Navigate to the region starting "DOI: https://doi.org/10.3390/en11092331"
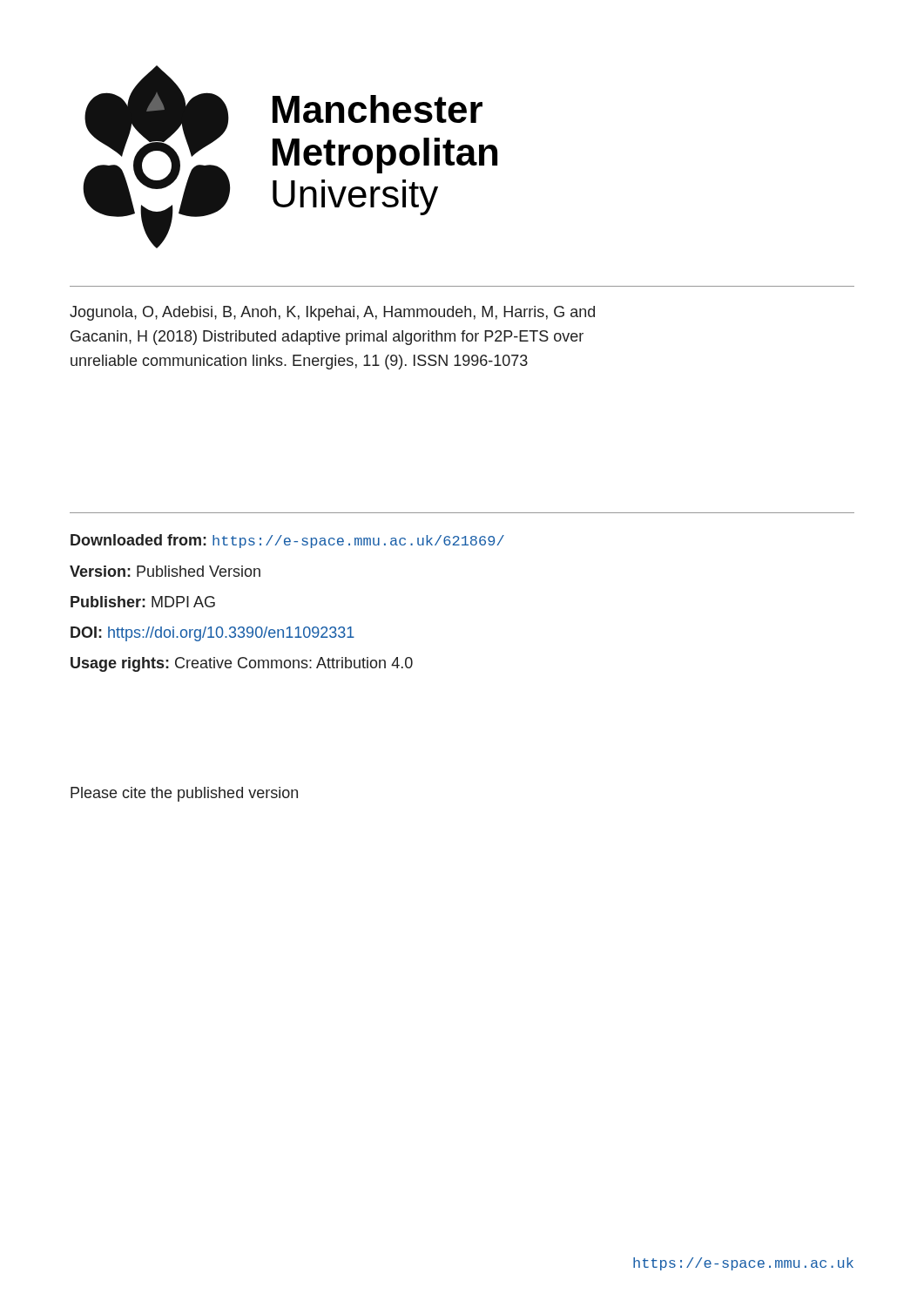Screen dimensions: 1307x924 coord(212,633)
